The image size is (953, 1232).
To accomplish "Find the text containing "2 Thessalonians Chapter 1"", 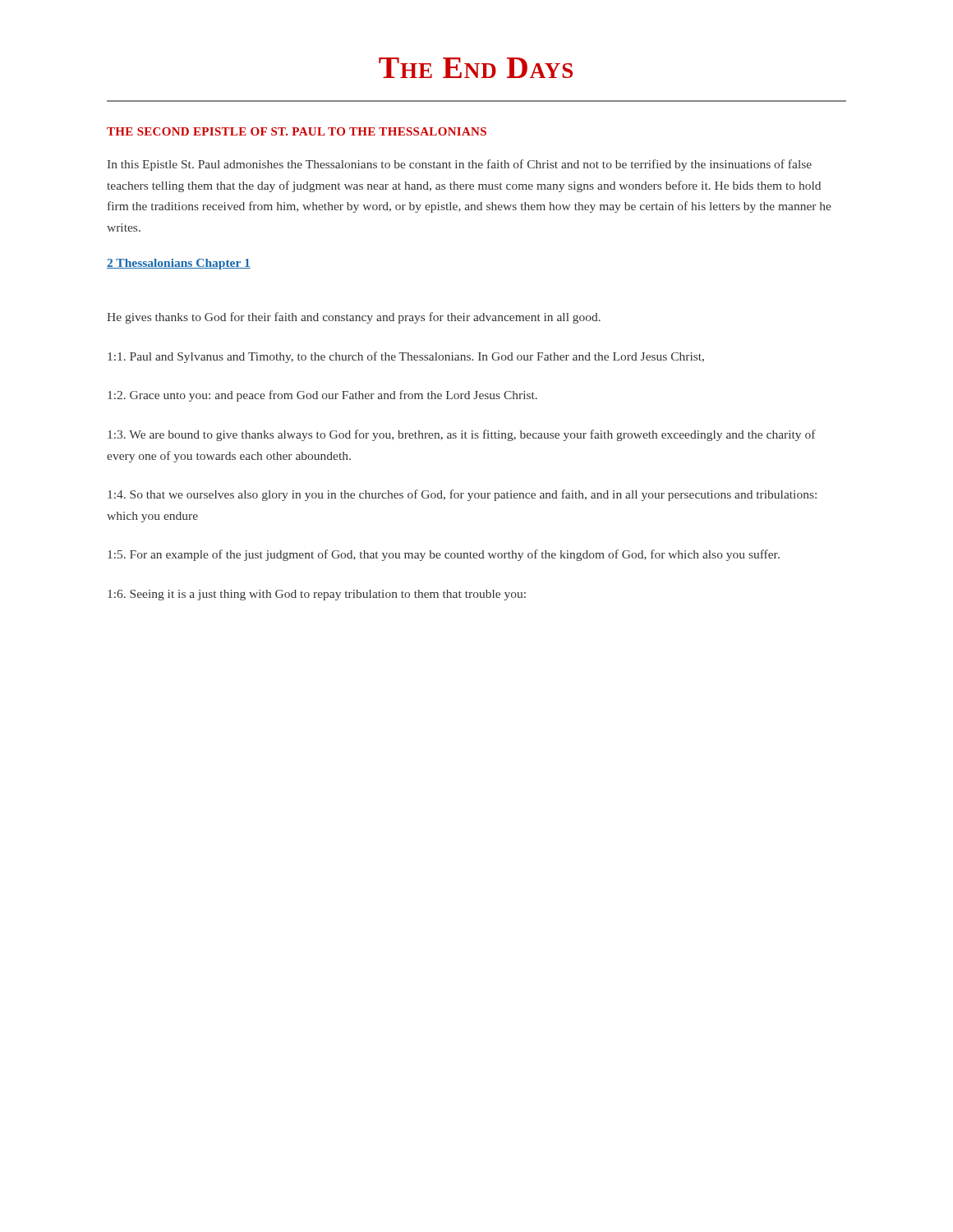I will click(179, 263).
